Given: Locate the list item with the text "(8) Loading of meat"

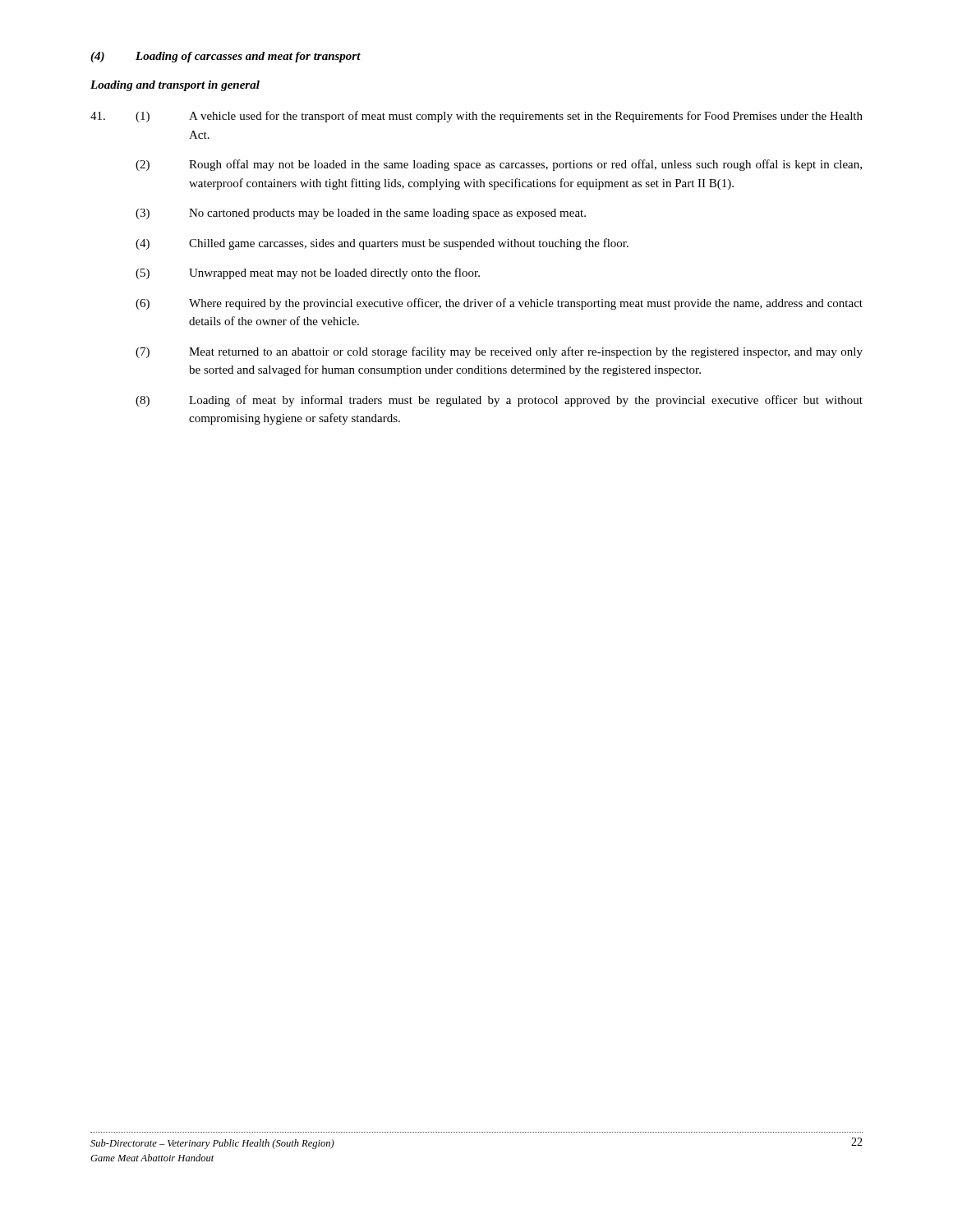Looking at the screenshot, I should 476,409.
